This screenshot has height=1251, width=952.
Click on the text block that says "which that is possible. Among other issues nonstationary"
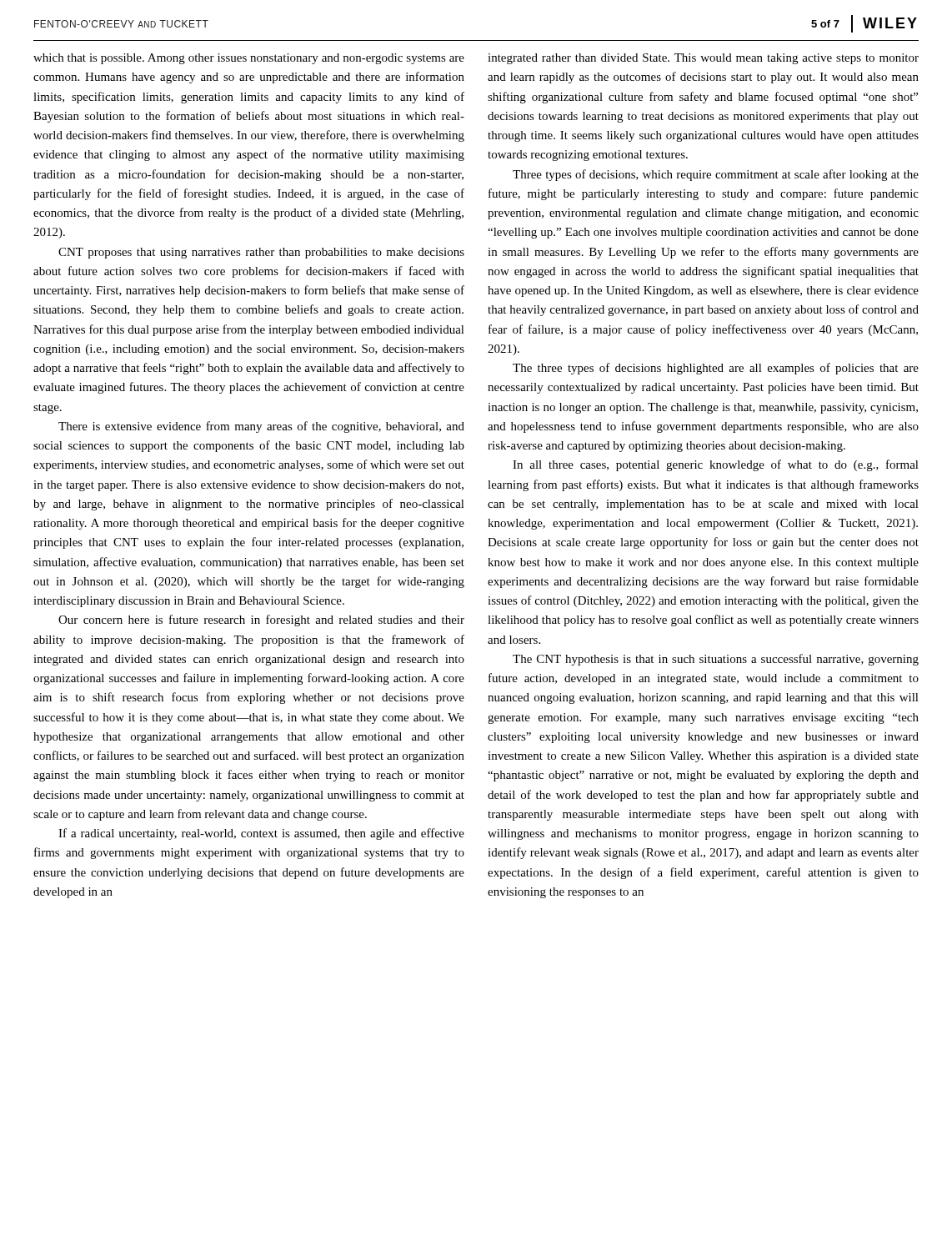tap(249, 145)
